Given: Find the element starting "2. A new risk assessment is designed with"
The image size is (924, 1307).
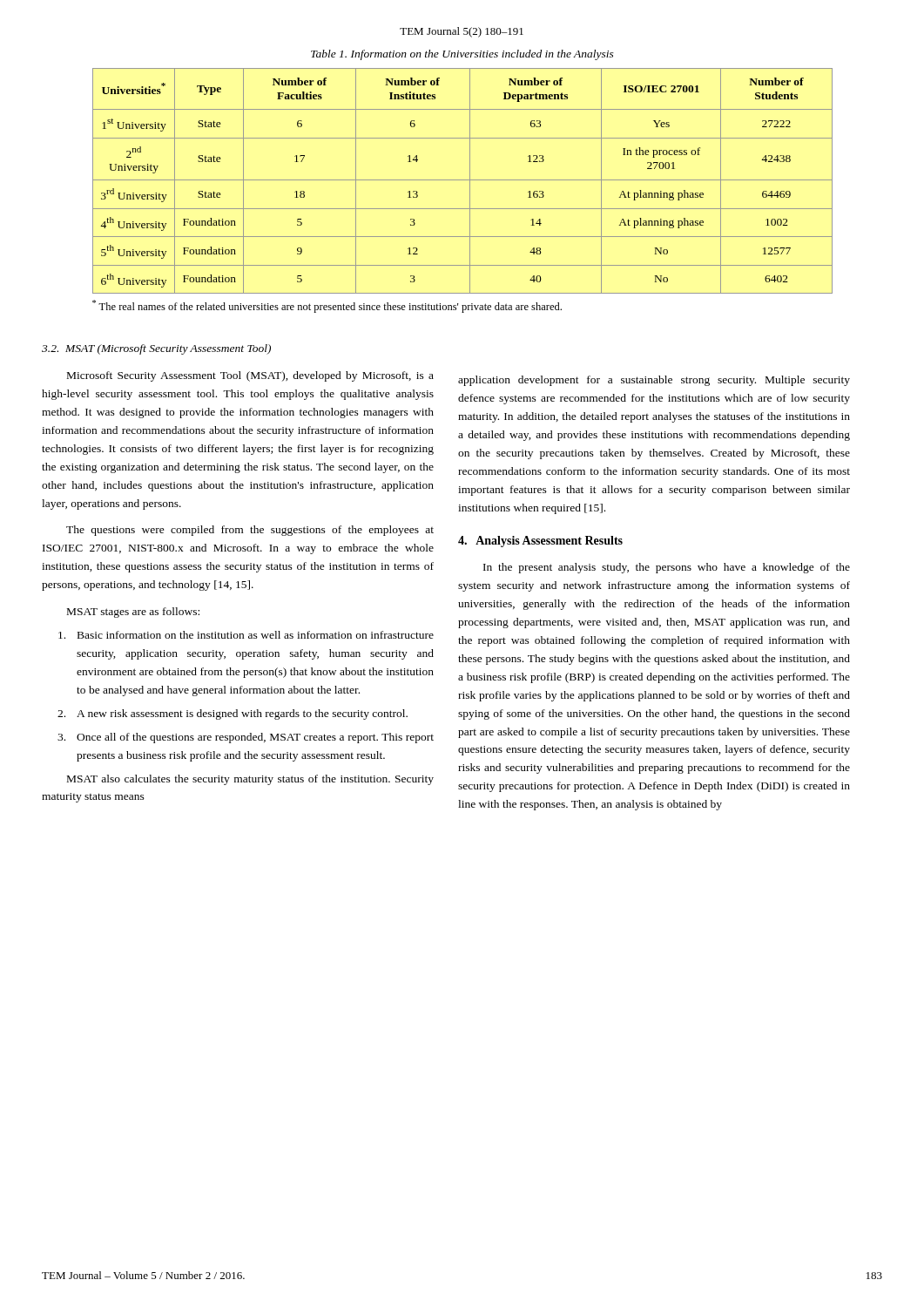Looking at the screenshot, I should (x=233, y=714).
